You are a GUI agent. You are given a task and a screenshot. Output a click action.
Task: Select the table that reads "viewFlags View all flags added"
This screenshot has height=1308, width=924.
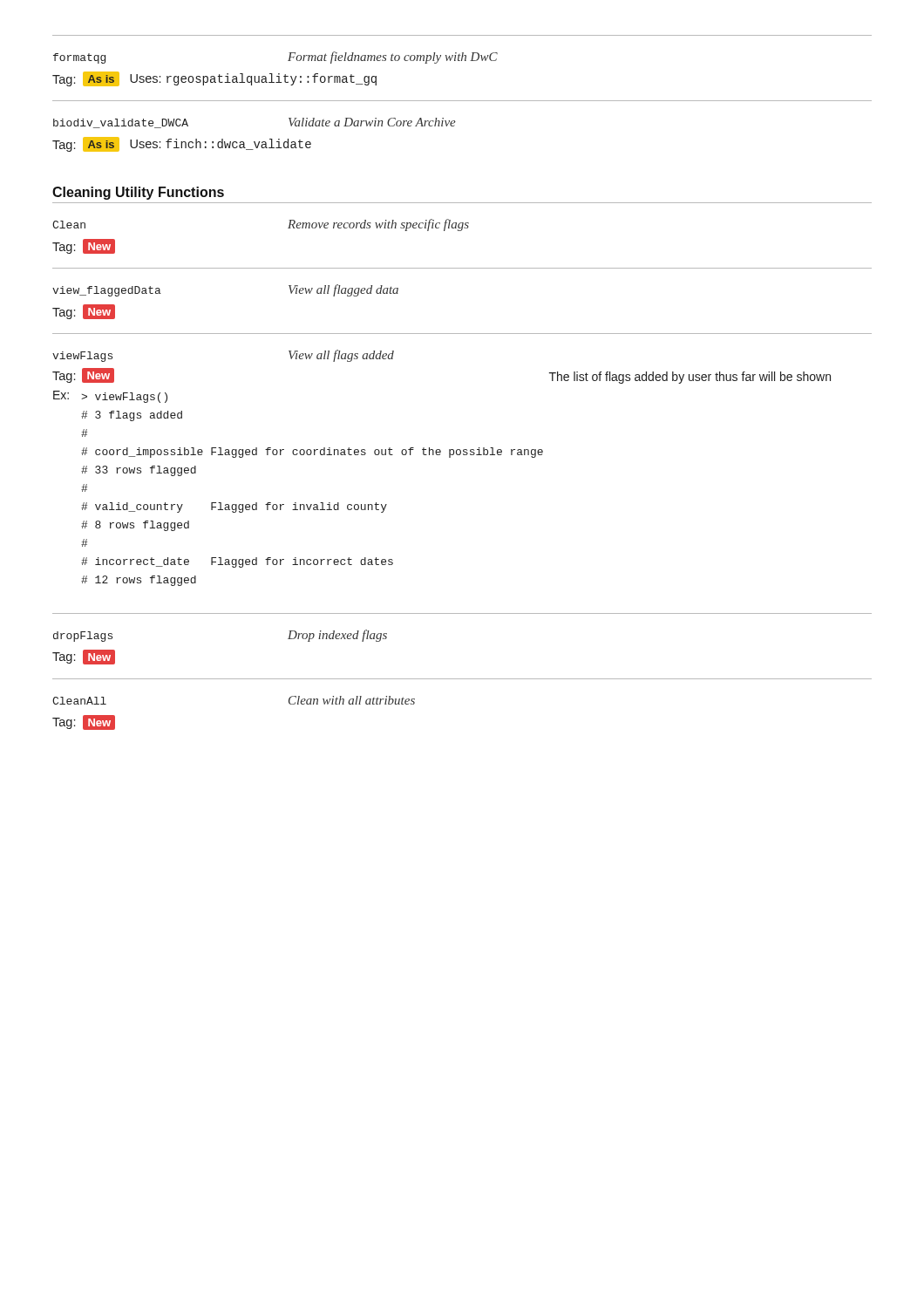(x=462, y=469)
